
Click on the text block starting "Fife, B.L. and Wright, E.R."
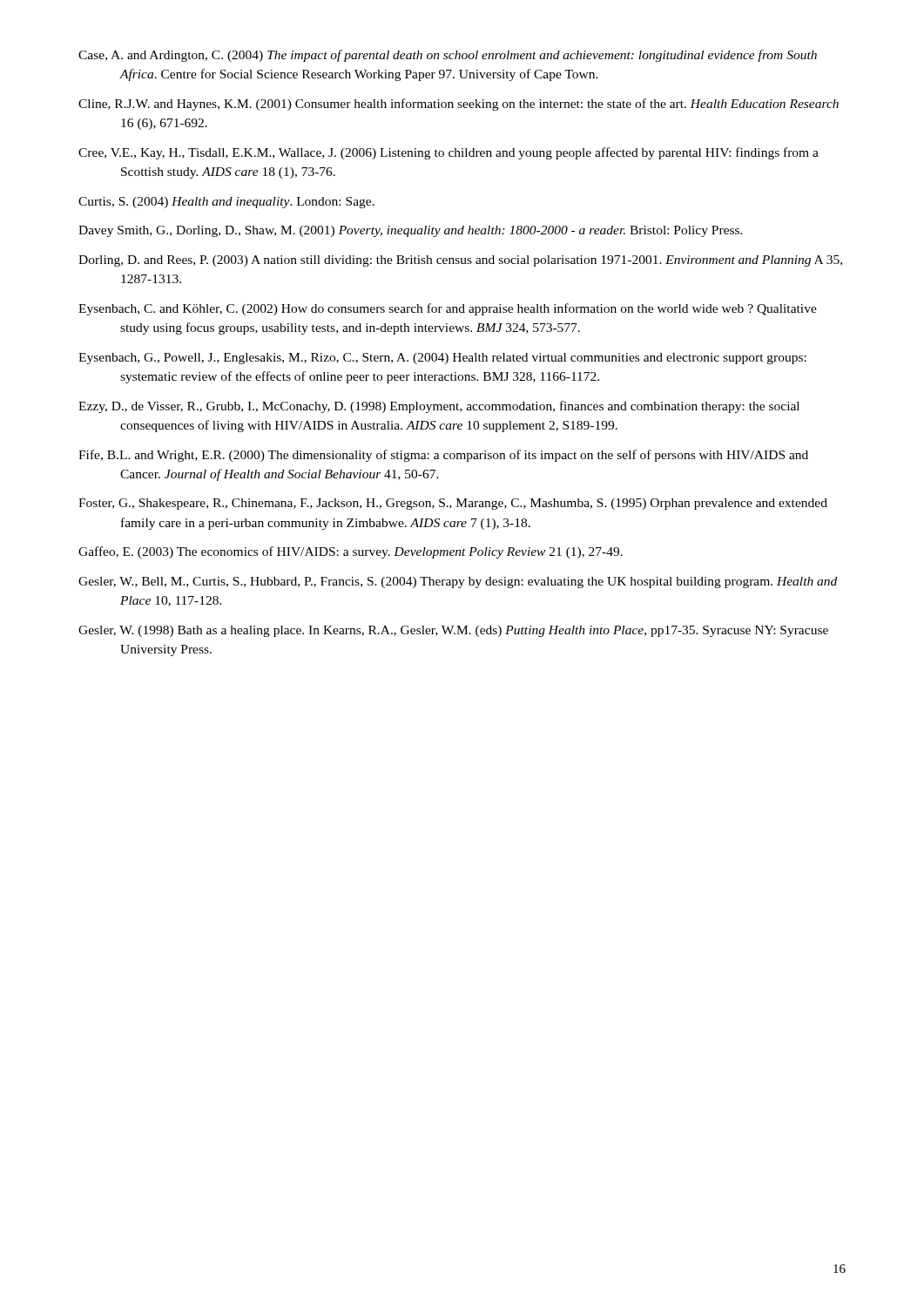[x=443, y=464]
